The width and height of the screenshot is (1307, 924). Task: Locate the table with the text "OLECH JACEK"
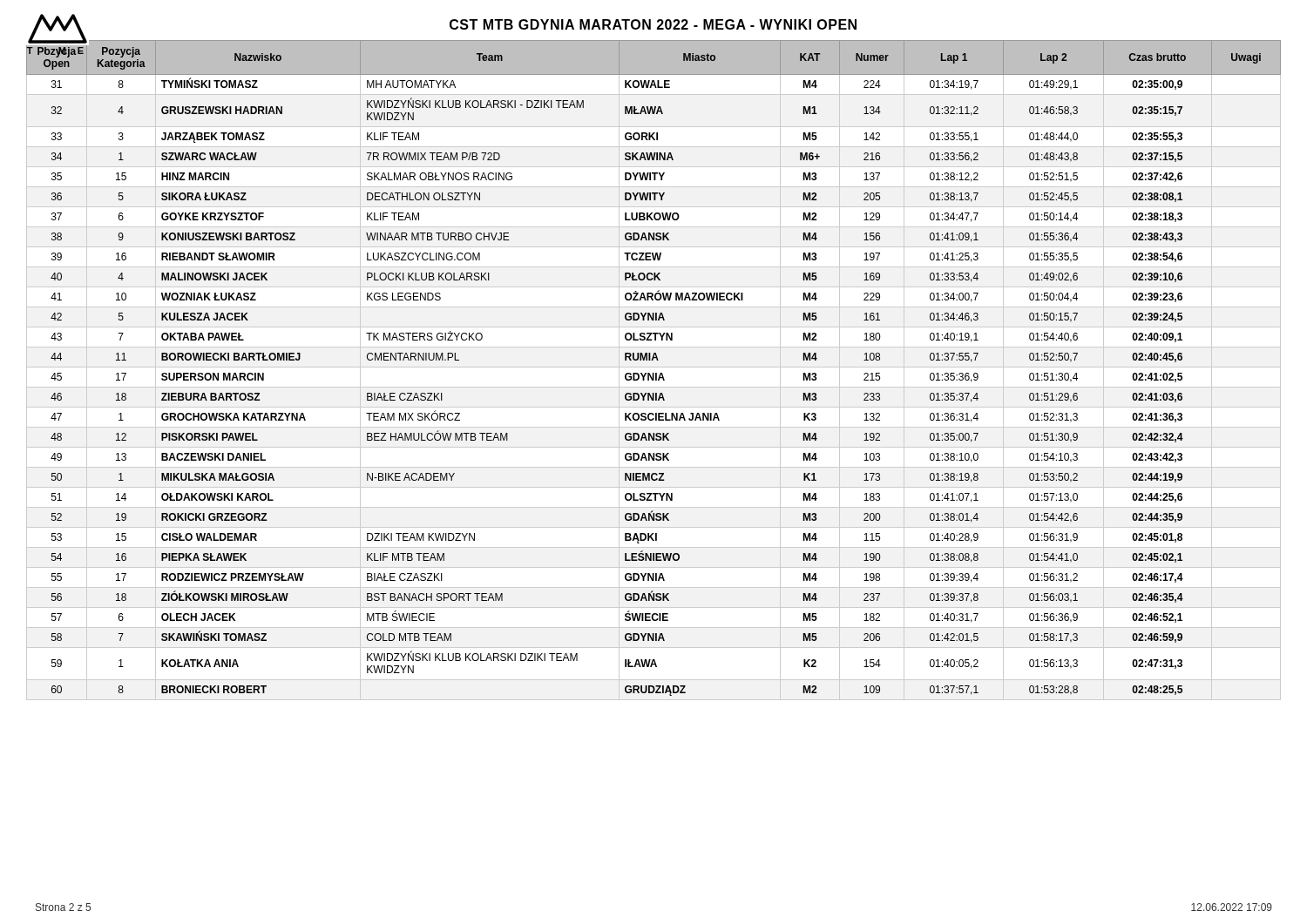654,370
